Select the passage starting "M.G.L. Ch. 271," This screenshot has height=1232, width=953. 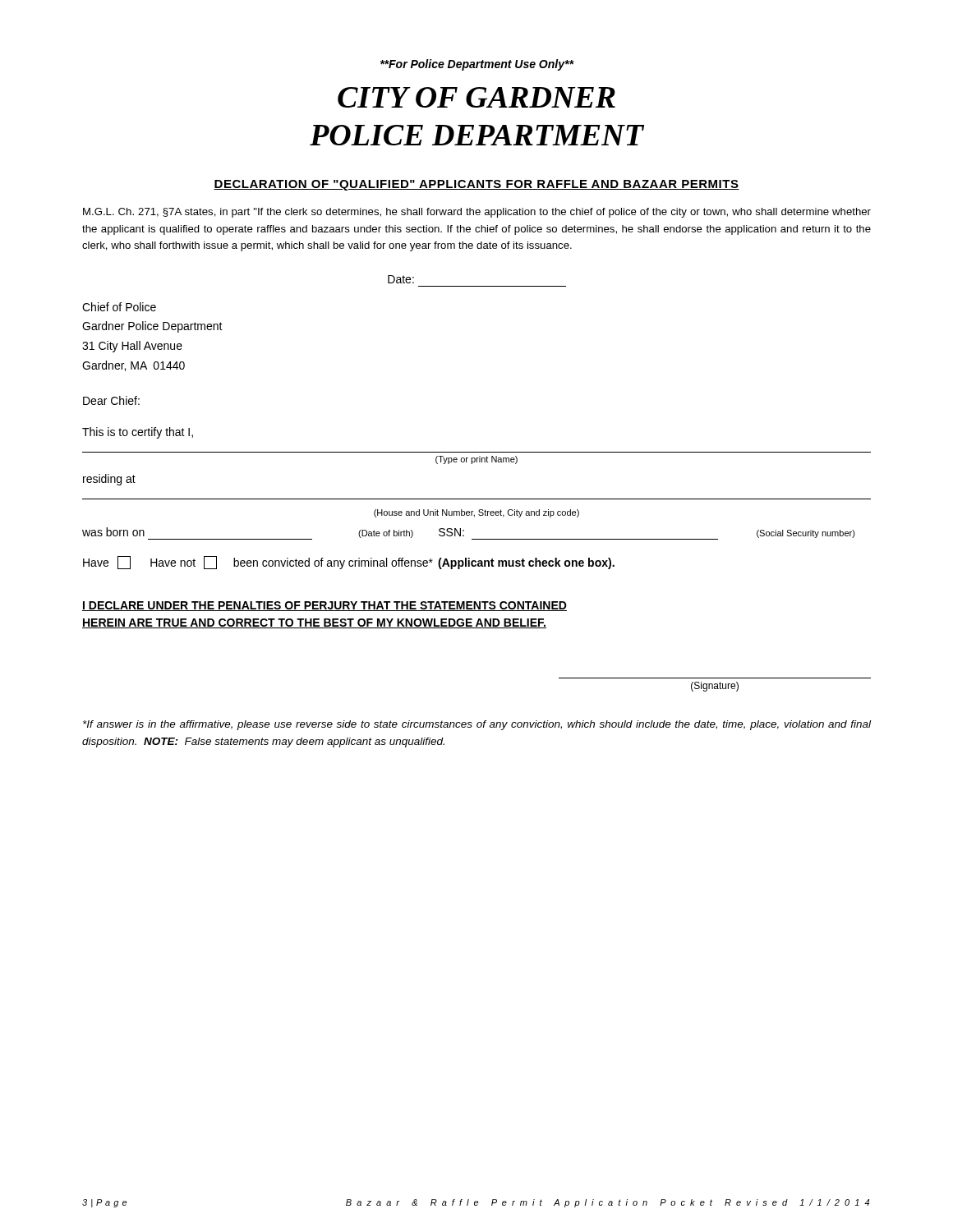click(476, 228)
